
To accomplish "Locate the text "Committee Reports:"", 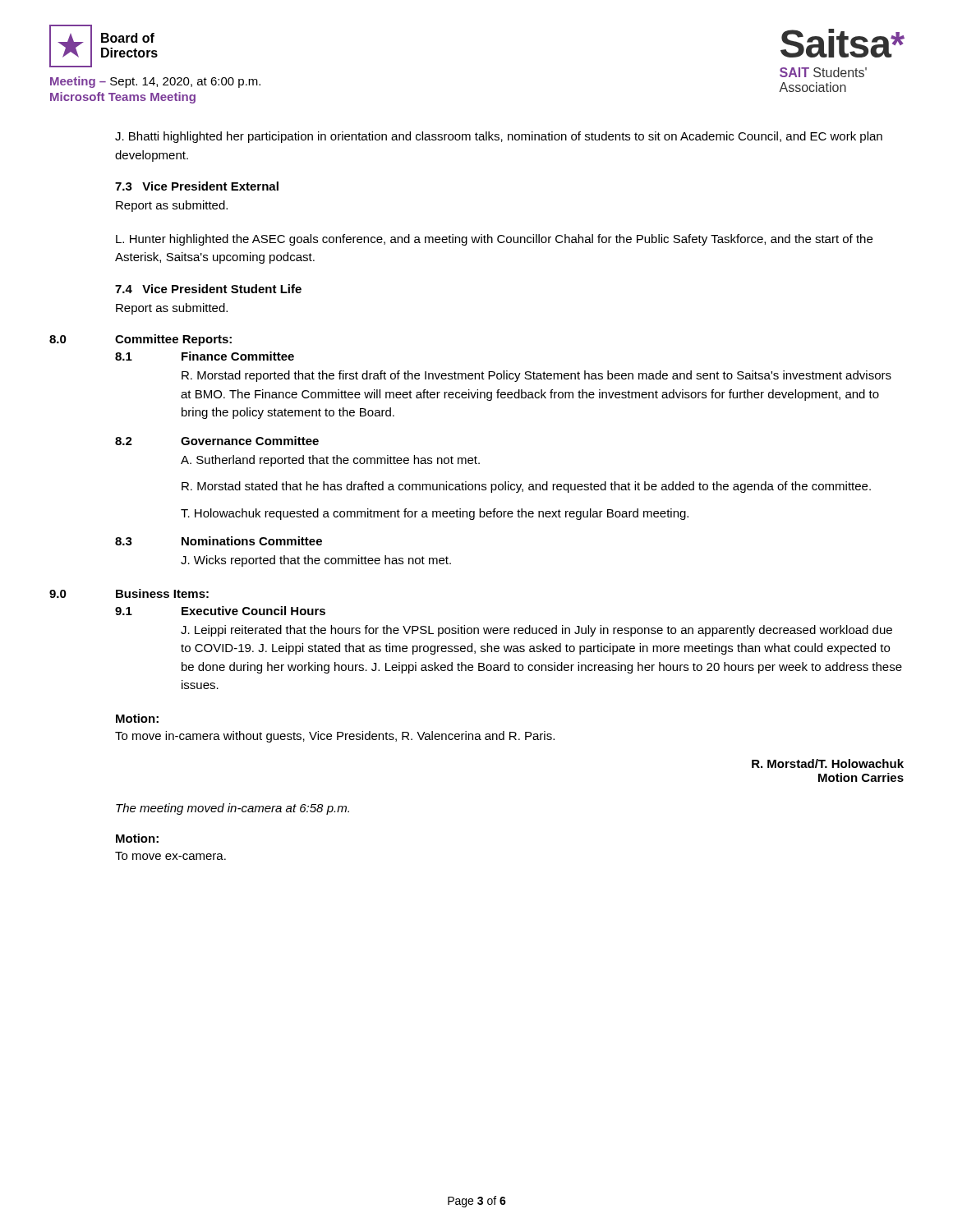I will click(x=174, y=339).
